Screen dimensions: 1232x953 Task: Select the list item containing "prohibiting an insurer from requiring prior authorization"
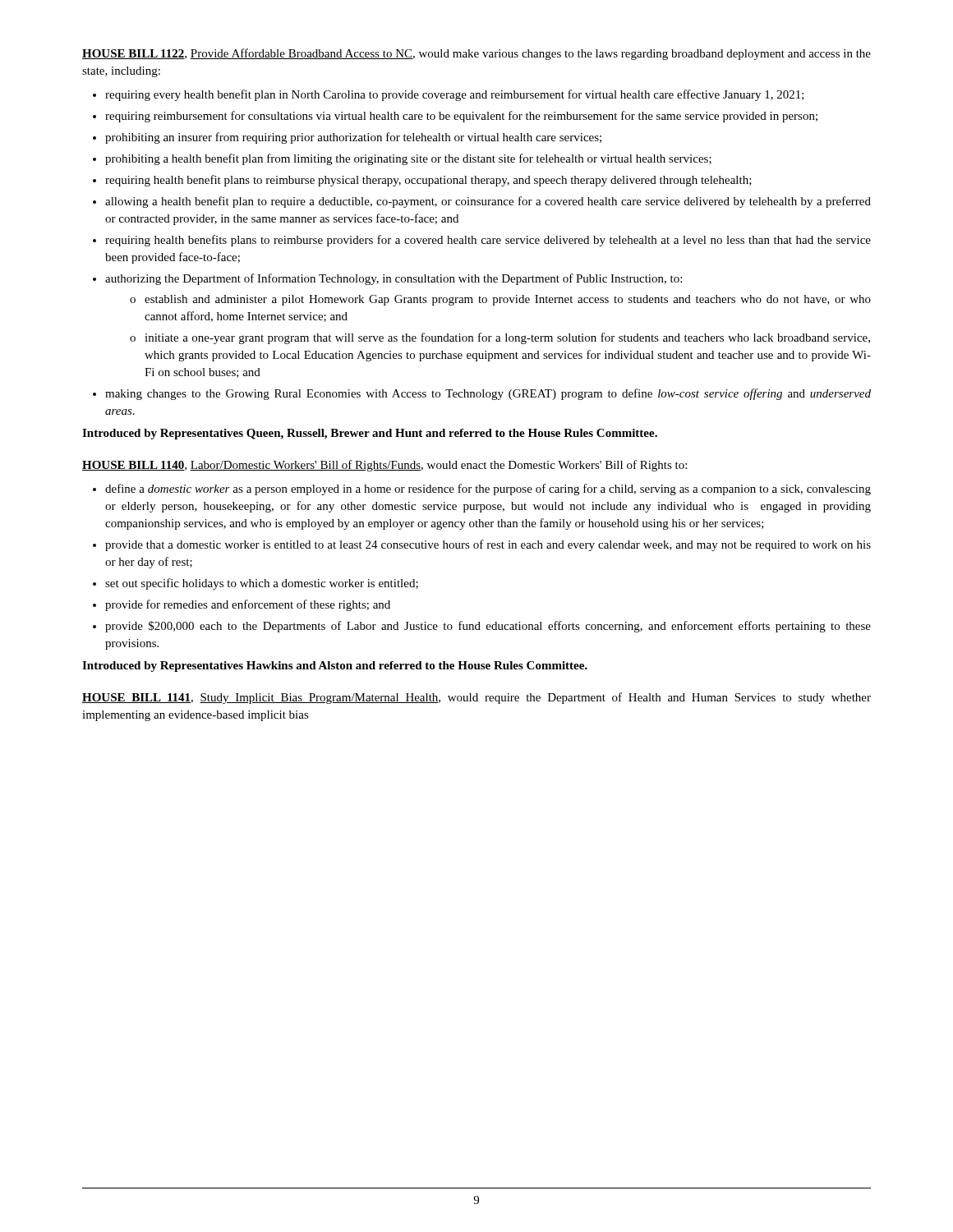pos(488,138)
